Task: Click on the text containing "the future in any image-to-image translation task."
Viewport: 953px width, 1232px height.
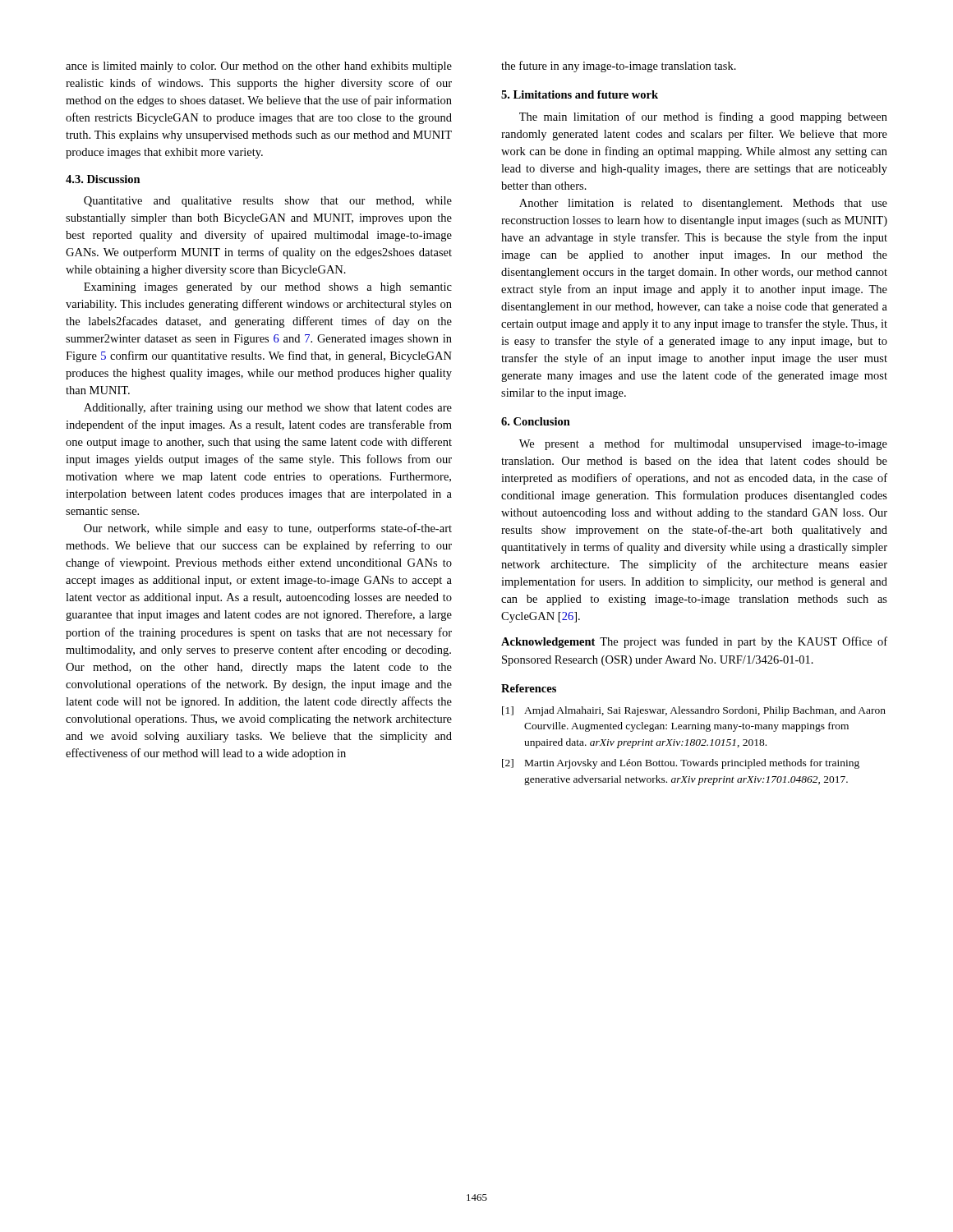Action: click(x=694, y=66)
